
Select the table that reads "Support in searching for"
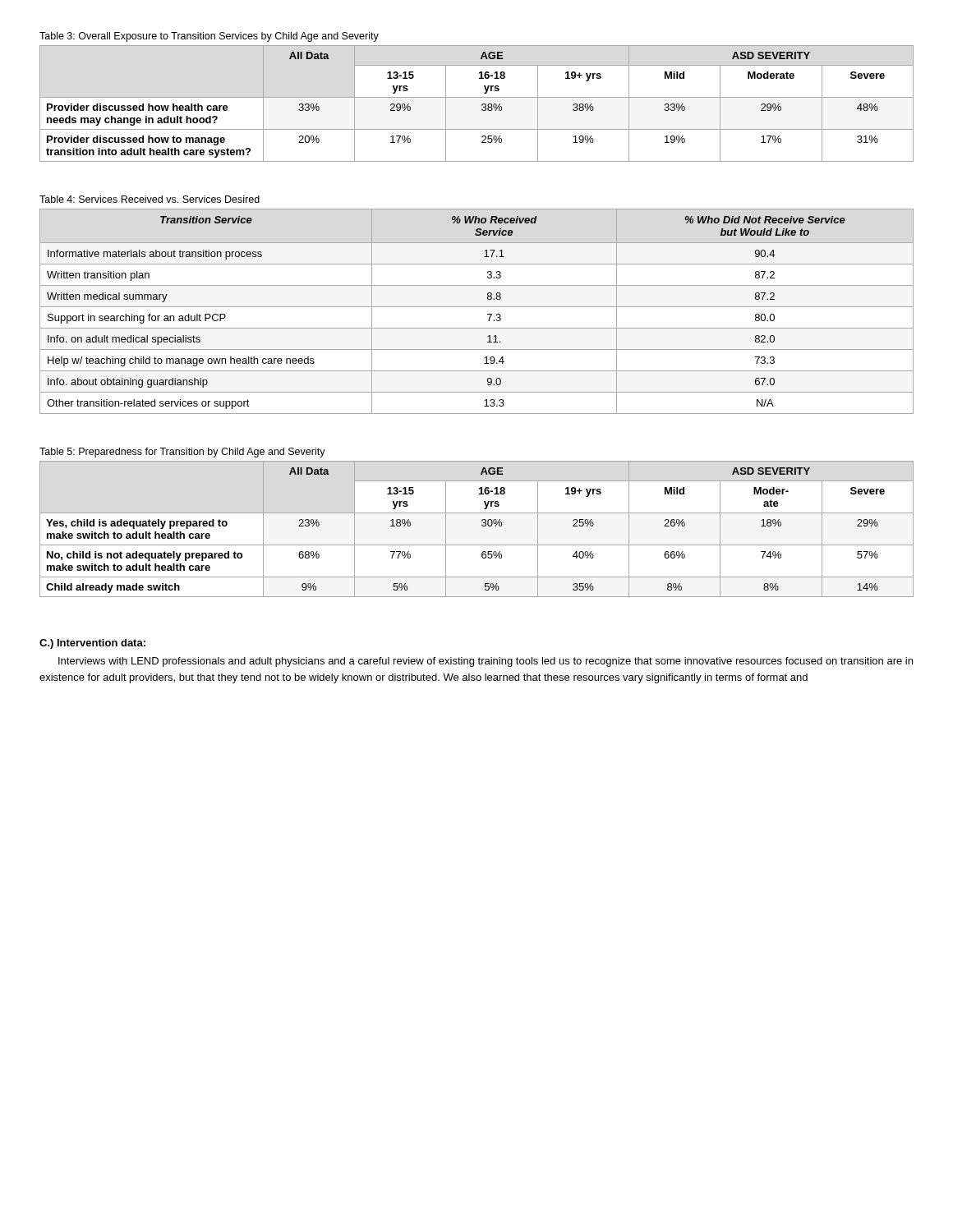click(476, 311)
